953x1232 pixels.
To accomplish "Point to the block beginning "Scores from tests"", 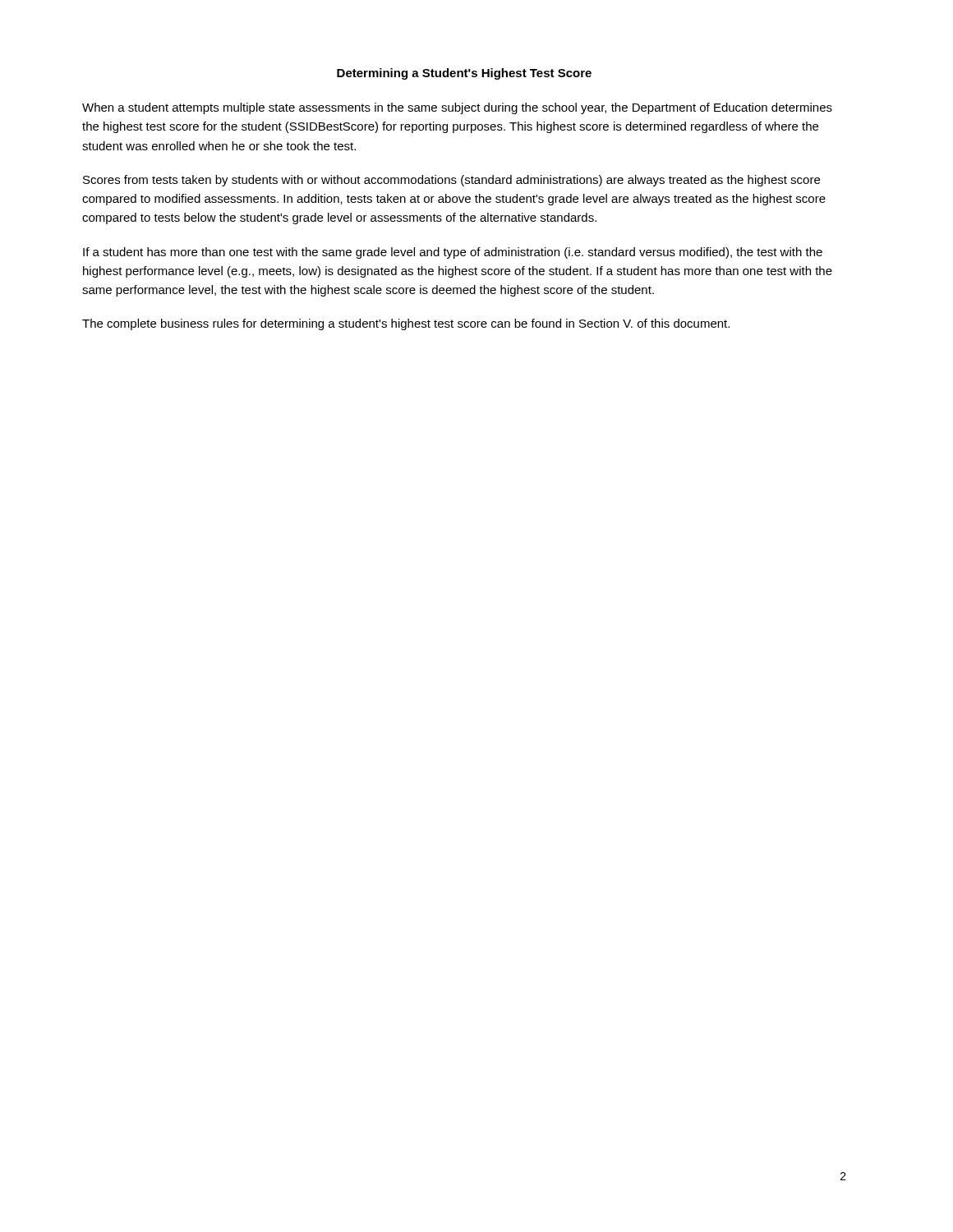I will (454, 198).
